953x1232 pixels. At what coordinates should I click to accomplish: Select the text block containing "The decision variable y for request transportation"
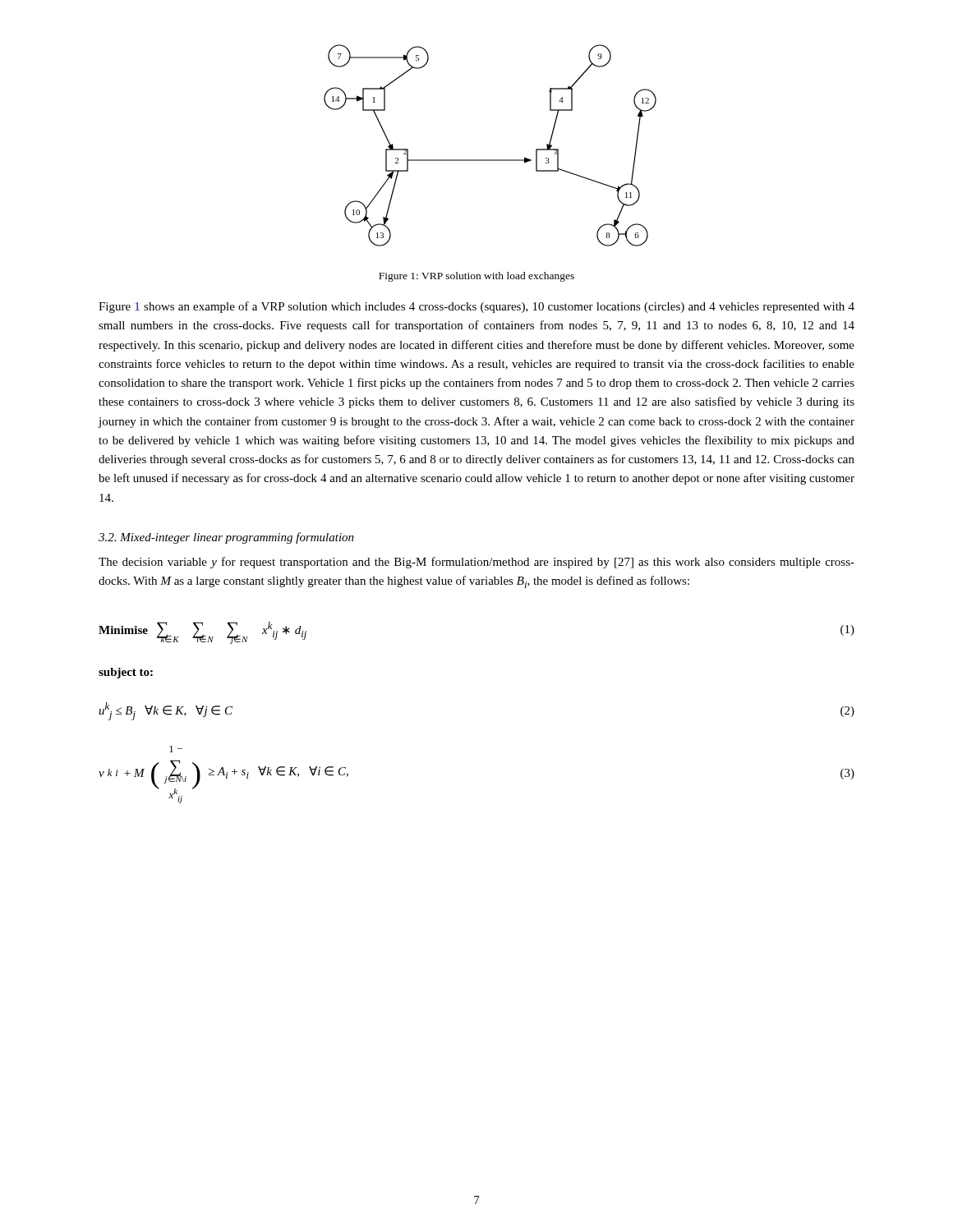(x=476, y=573)
